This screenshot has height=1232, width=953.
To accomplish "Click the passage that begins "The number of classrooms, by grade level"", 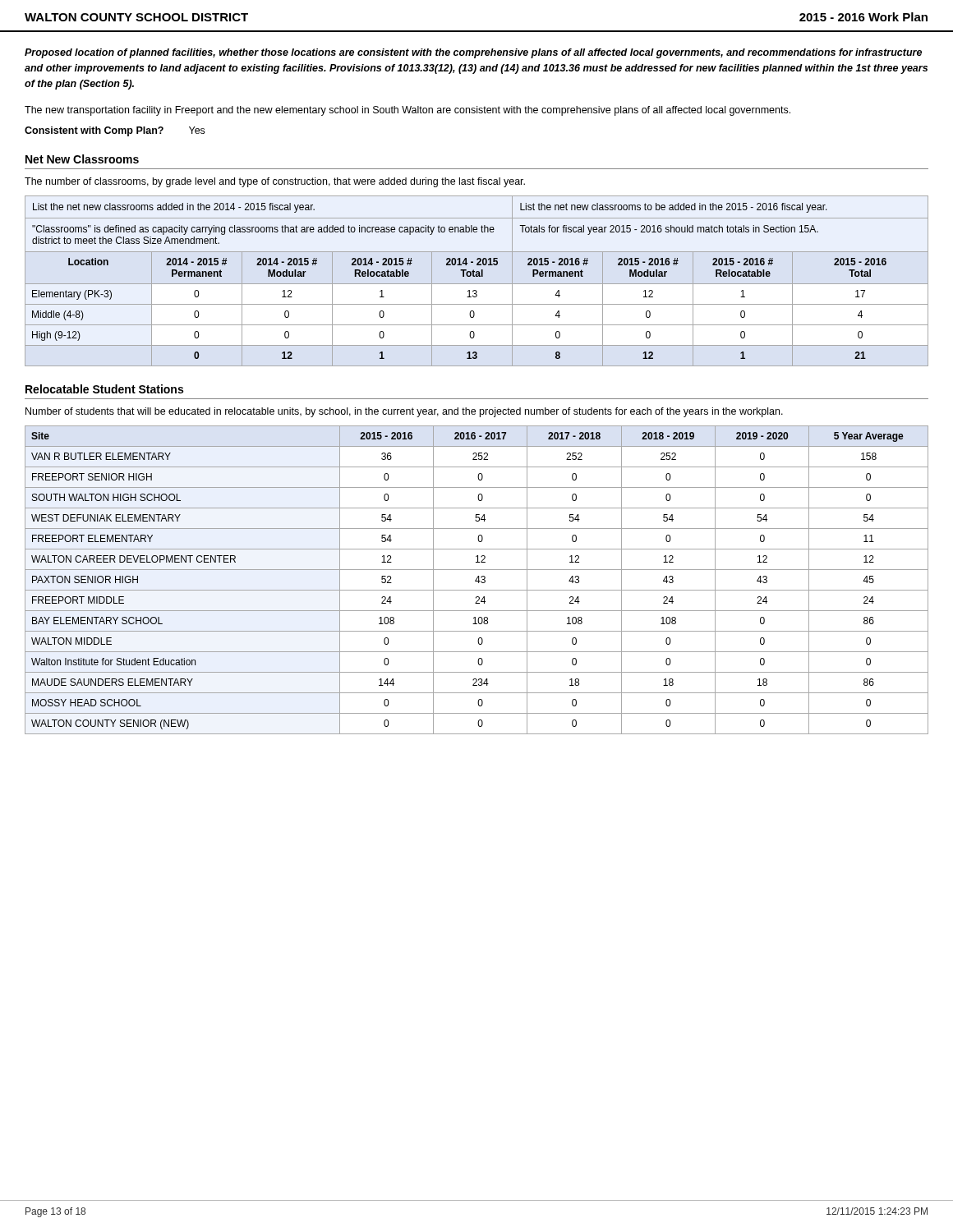I will [275, 182].
